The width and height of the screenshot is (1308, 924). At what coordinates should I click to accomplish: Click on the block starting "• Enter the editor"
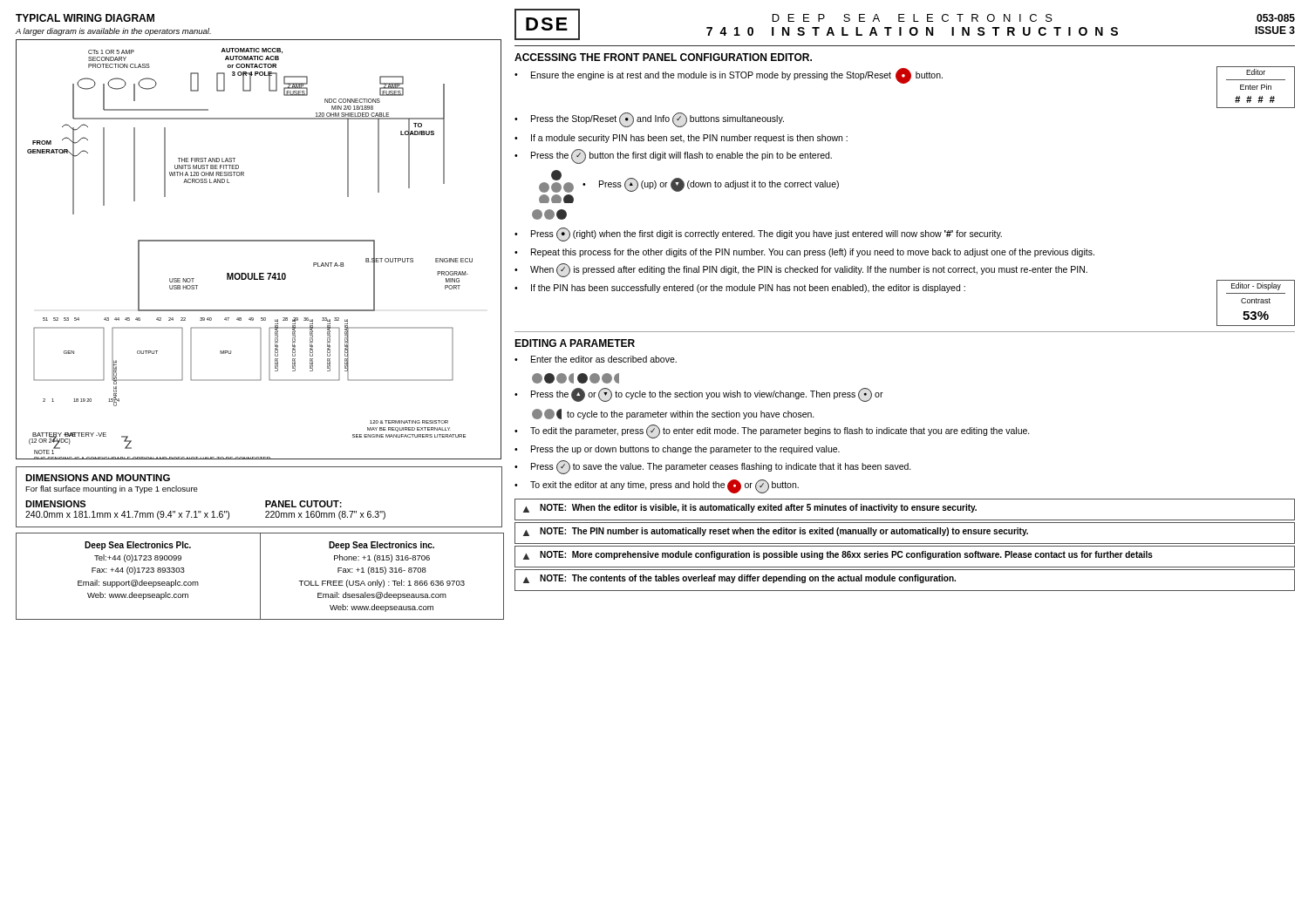pyautogui.click(x=596, y=359)
